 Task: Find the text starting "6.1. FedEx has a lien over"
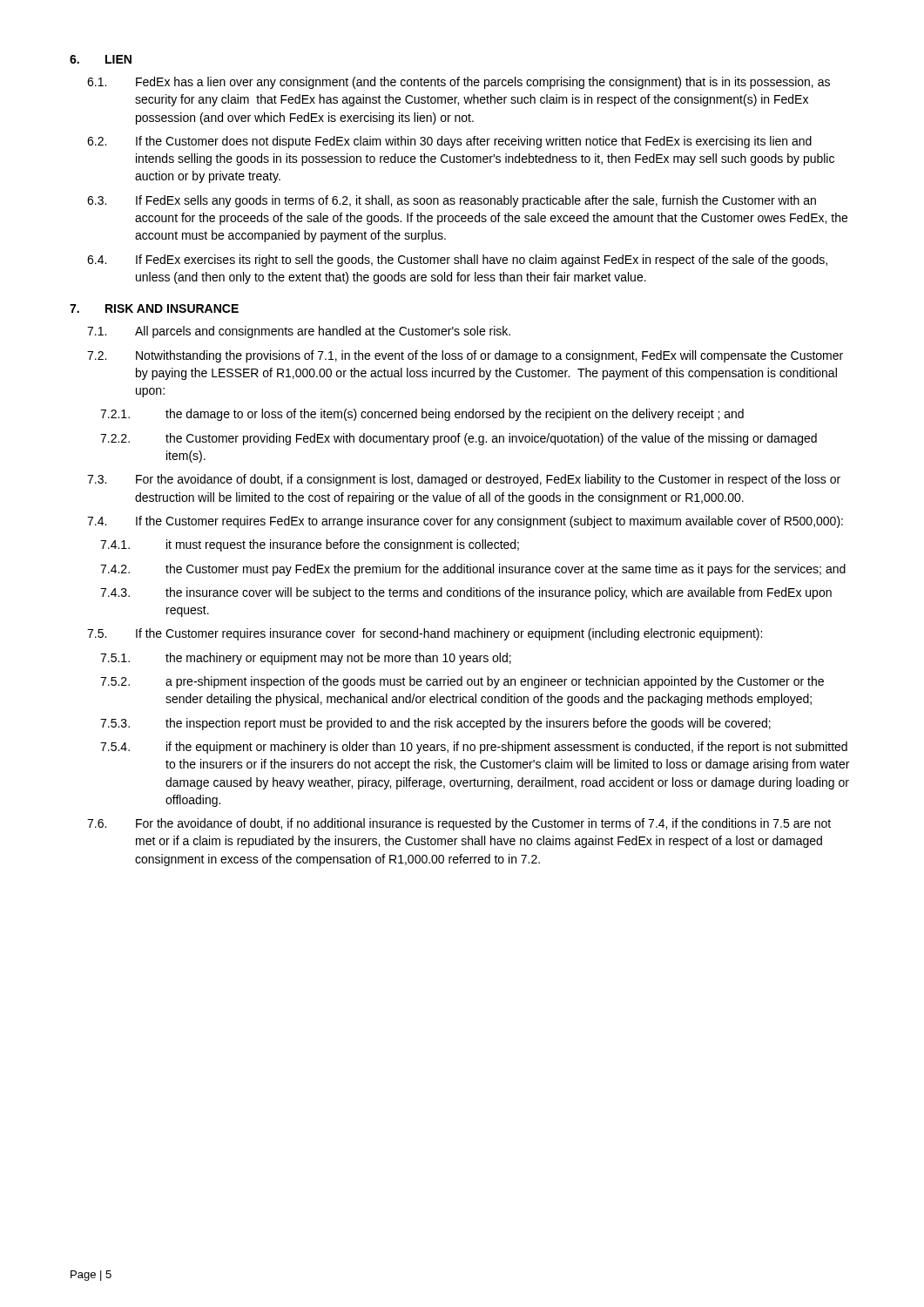(462, 100)
